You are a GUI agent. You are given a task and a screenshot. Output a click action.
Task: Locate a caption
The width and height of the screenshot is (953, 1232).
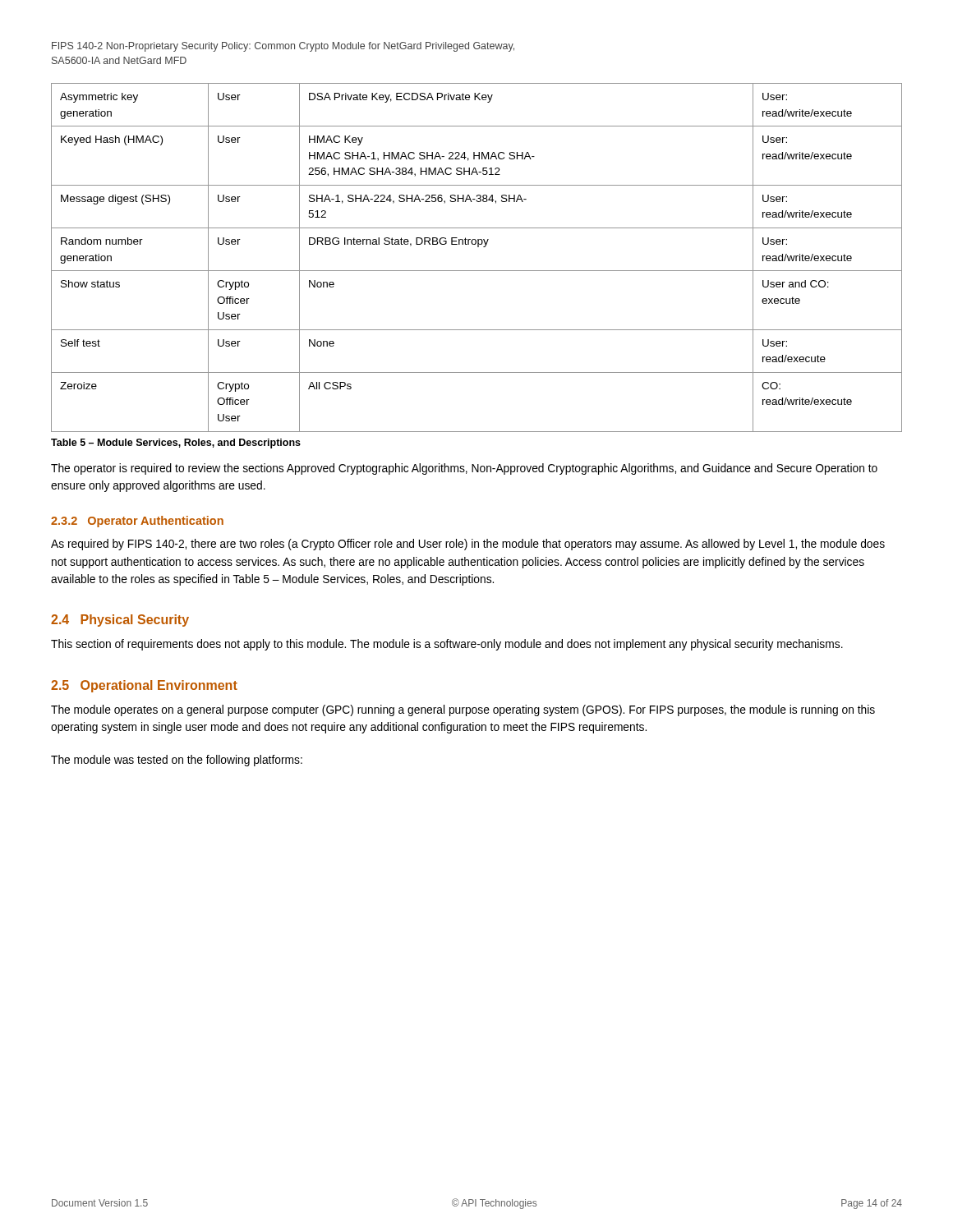click(176, 442)
